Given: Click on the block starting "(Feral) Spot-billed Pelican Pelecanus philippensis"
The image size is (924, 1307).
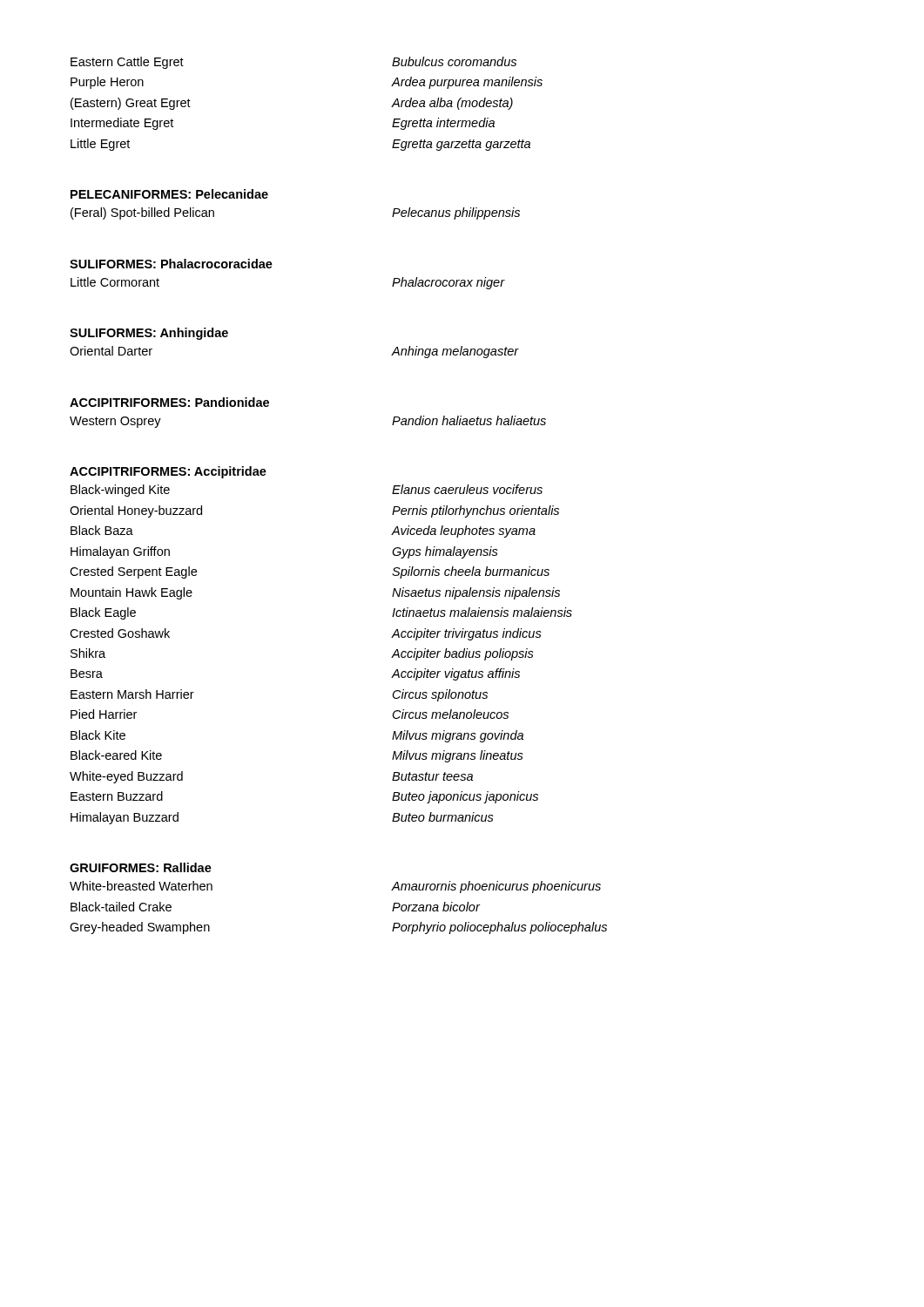Looking at the screenshot, I should click(x=462, y=213).
